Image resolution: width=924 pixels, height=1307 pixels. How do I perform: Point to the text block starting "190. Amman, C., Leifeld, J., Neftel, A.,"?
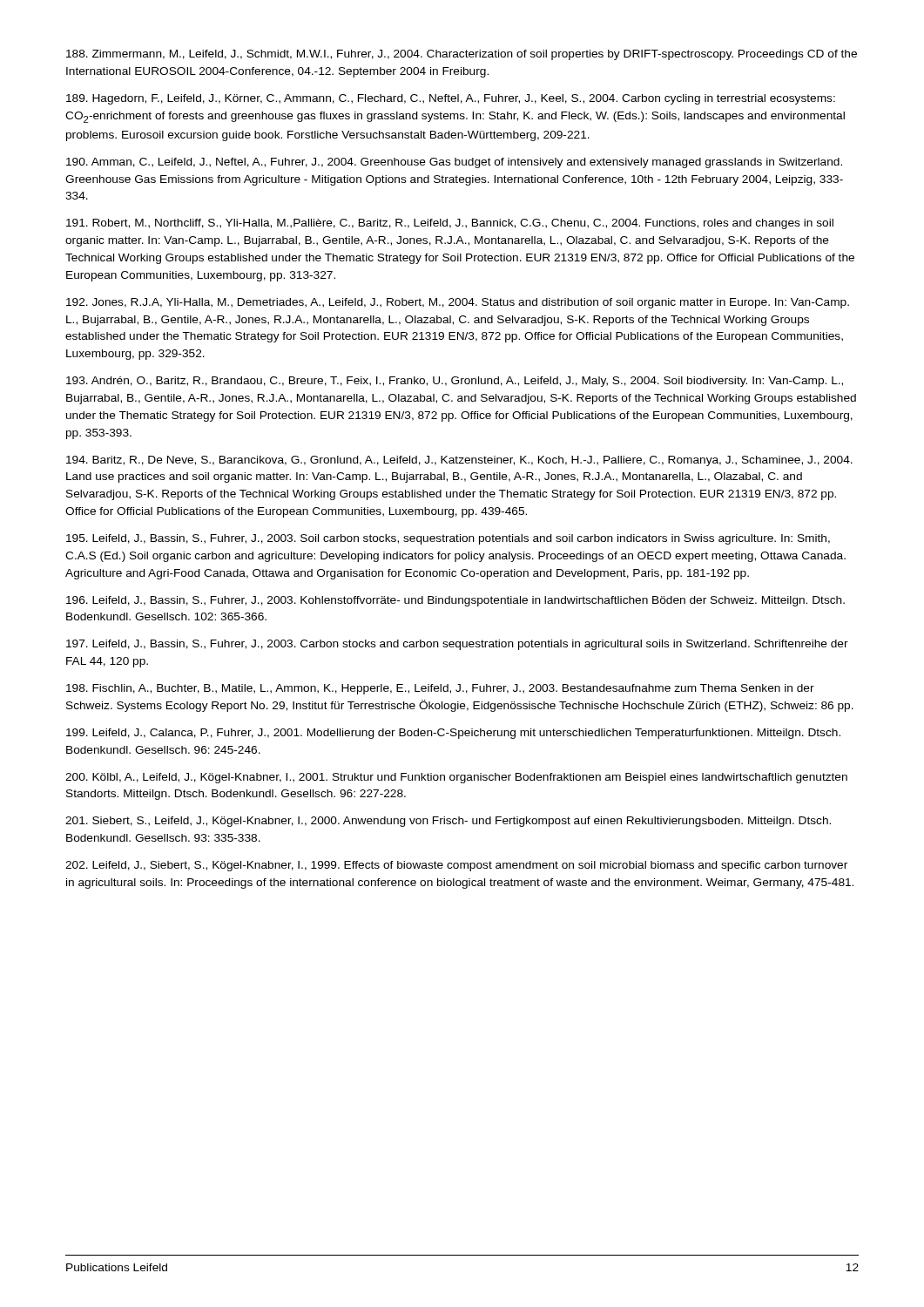(462, 179)
